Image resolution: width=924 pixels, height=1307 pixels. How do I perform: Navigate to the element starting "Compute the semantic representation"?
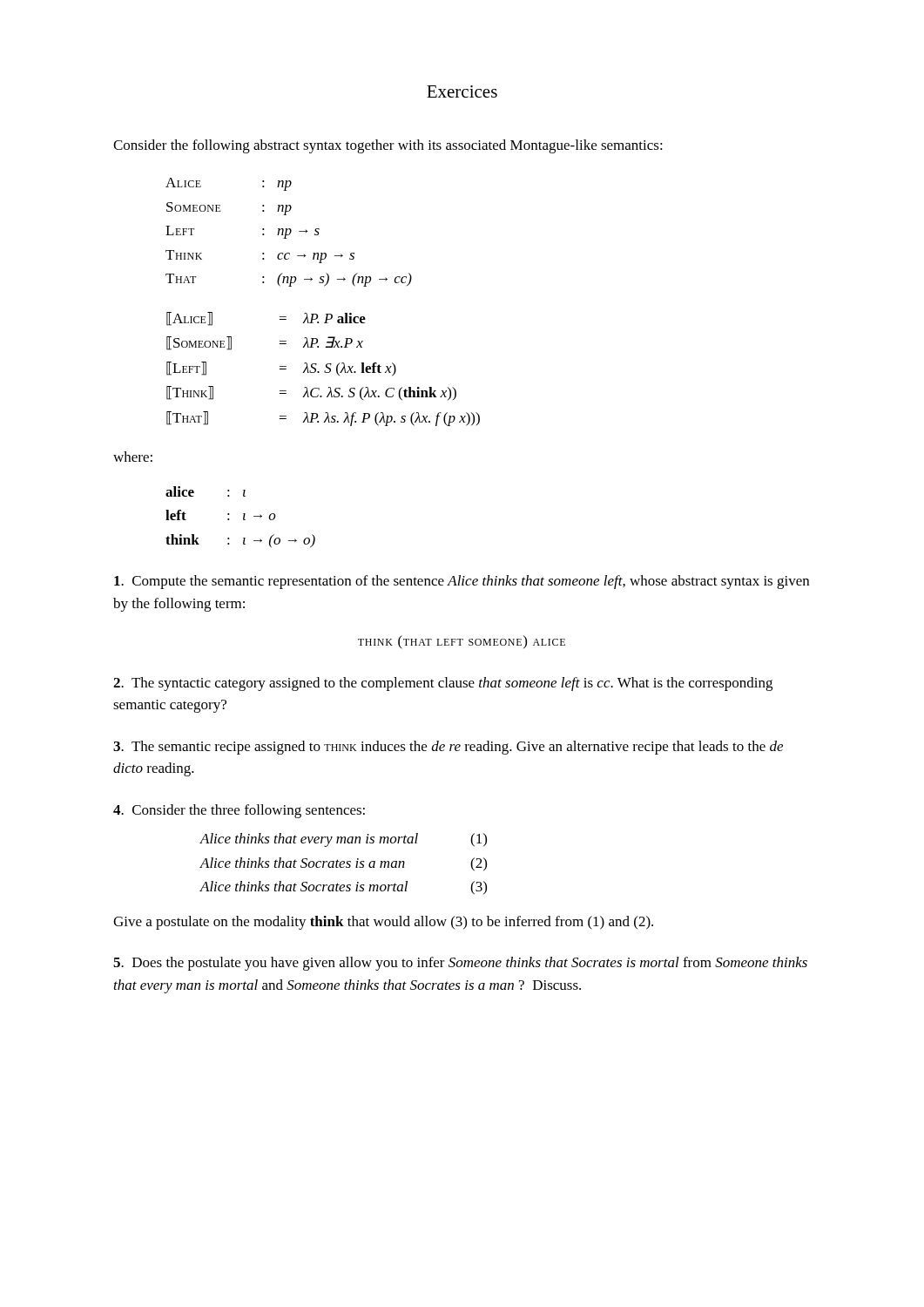462,582
